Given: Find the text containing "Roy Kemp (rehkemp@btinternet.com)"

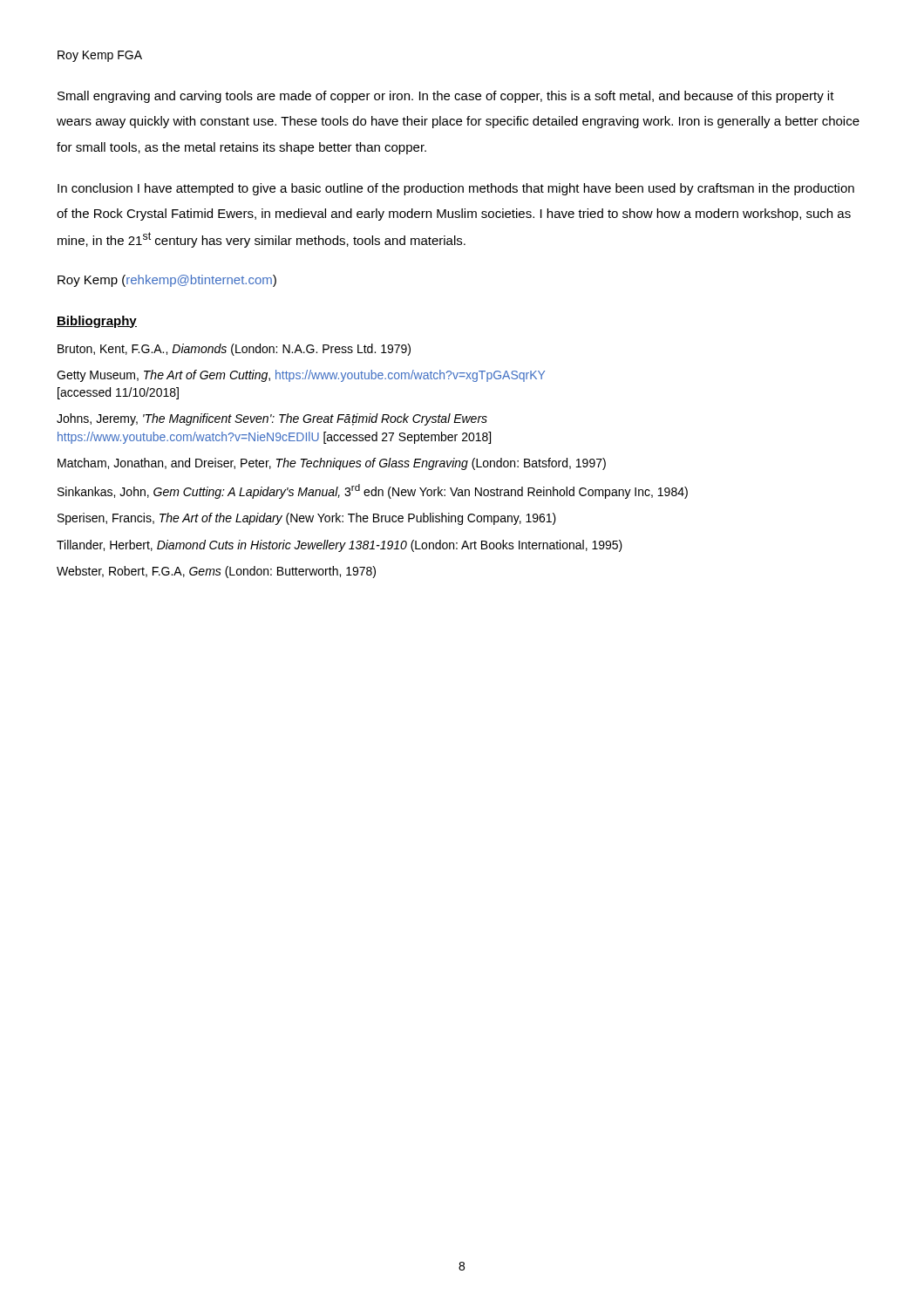Looking at the screenshot, I should coord(167,279).
